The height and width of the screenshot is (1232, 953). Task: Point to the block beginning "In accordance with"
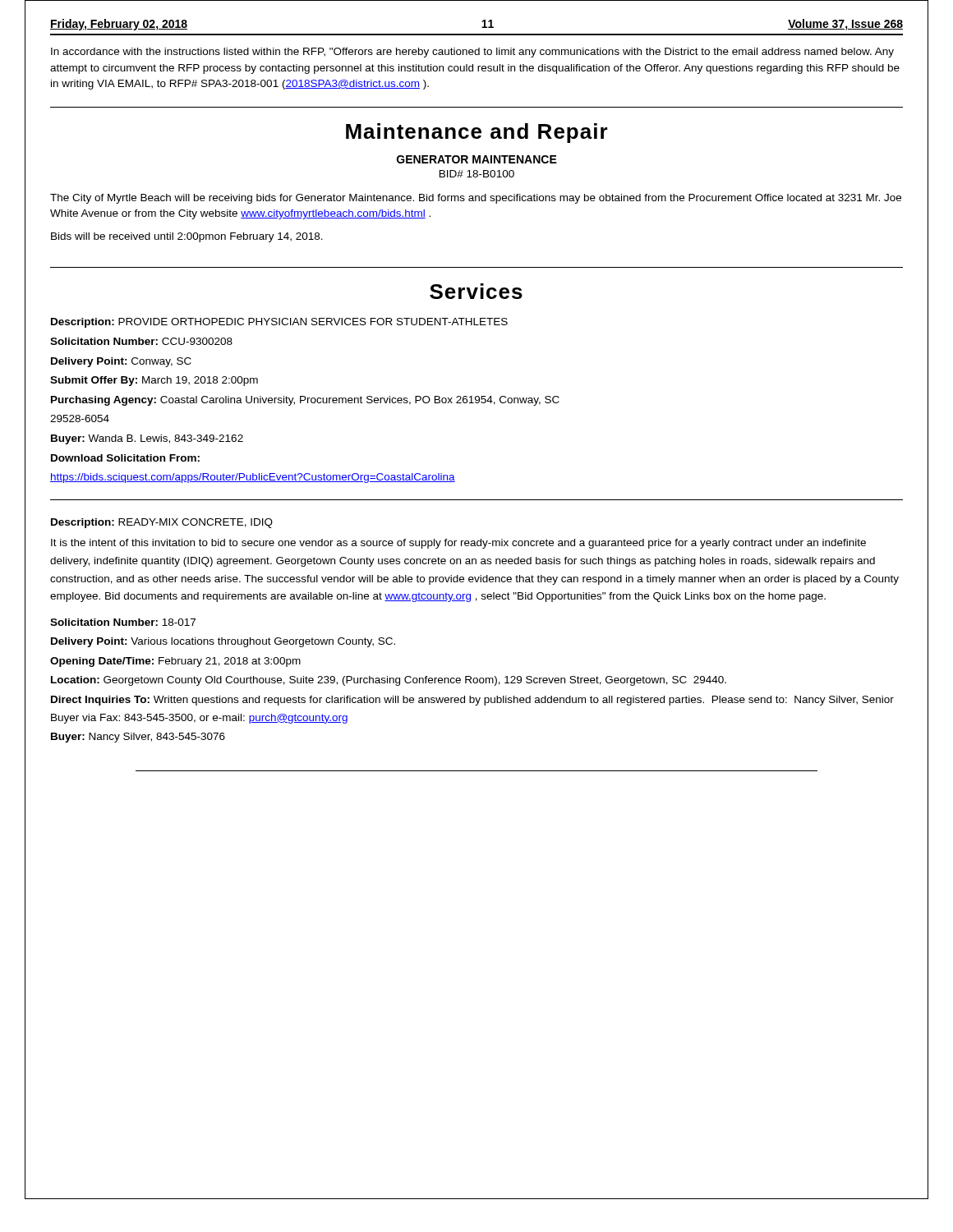click(x=475, y=67)
